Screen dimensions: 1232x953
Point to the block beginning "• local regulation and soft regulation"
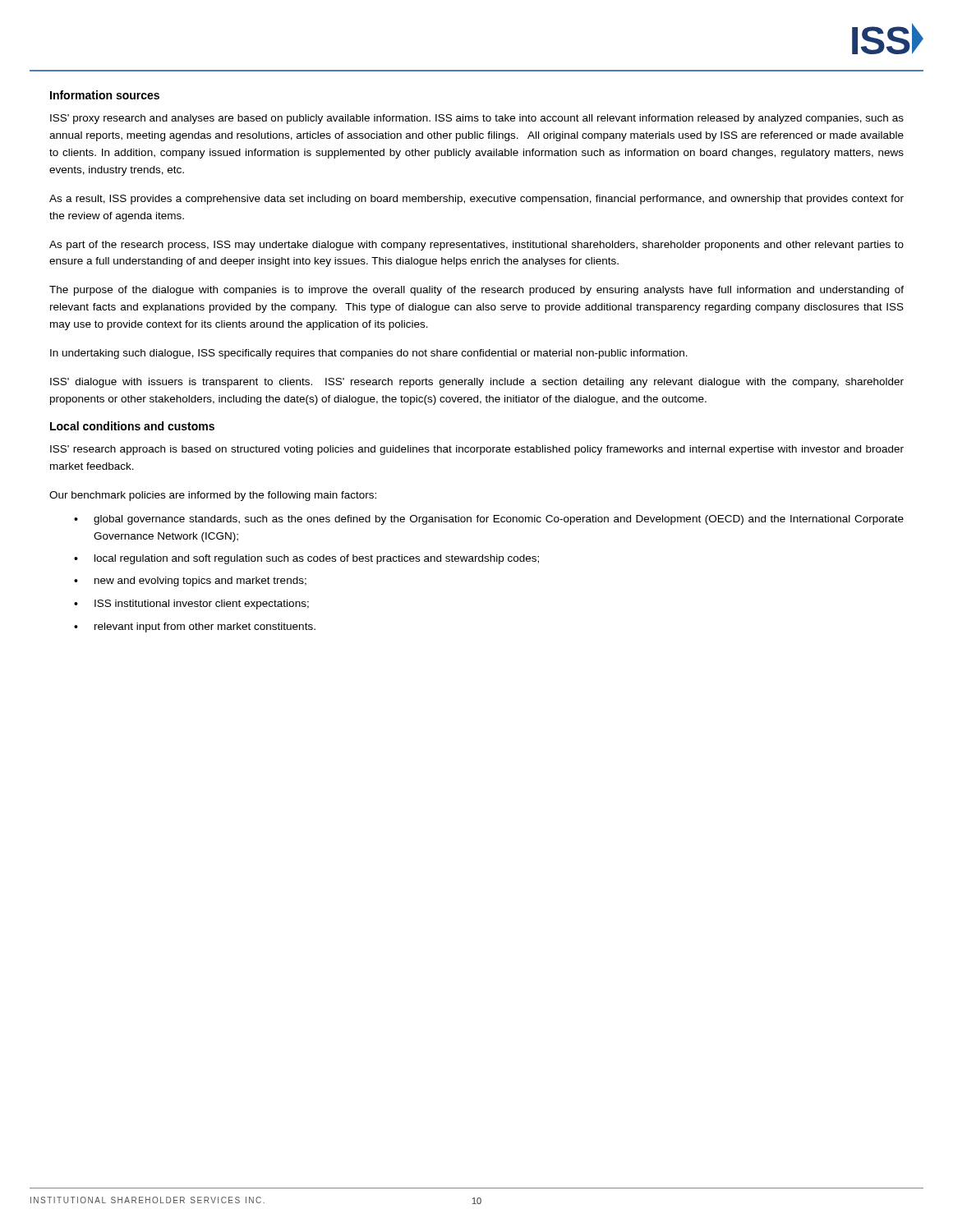click(x=489, y=559)
